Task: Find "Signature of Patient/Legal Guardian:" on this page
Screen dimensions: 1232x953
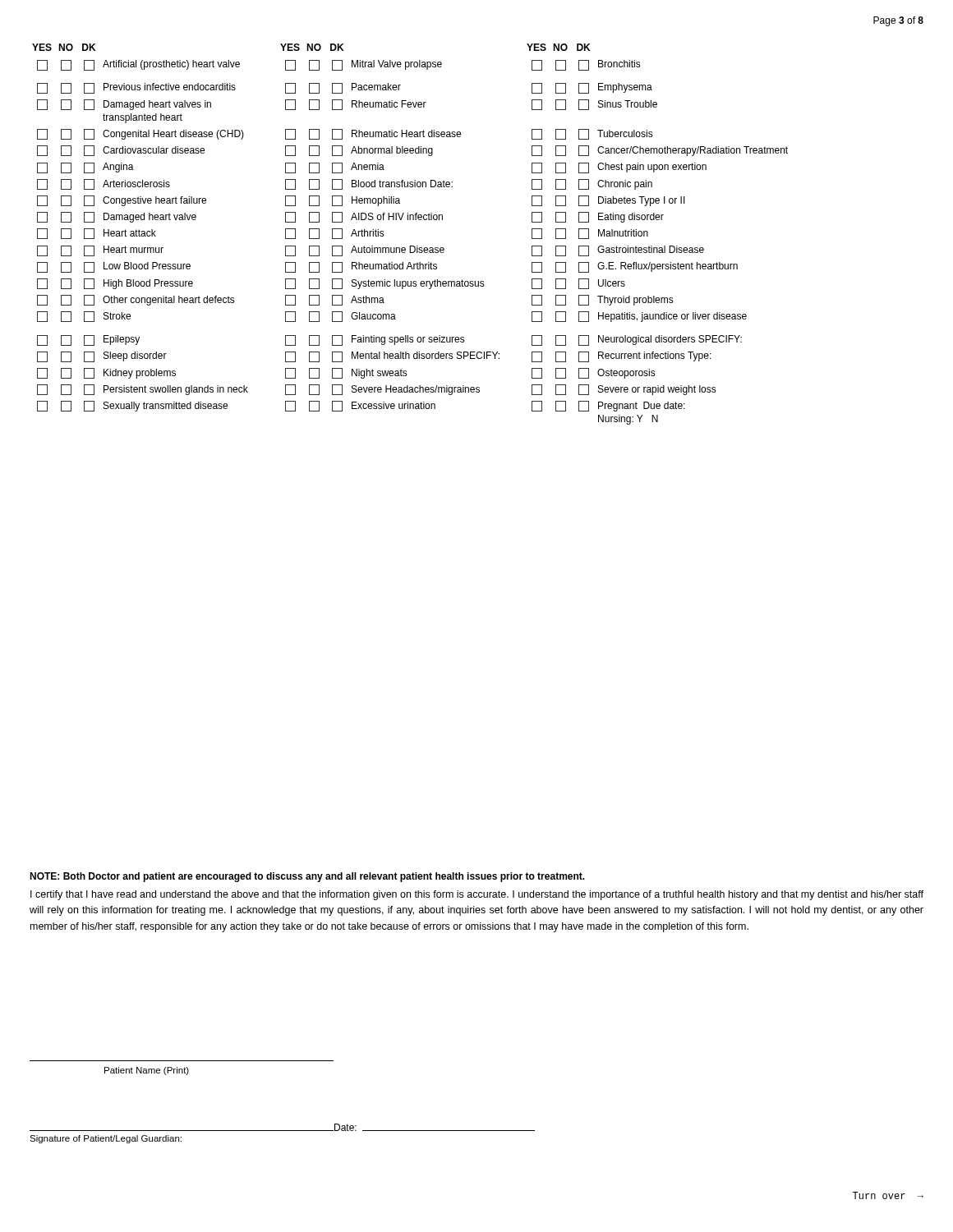Action: (x=106, y=1138)
